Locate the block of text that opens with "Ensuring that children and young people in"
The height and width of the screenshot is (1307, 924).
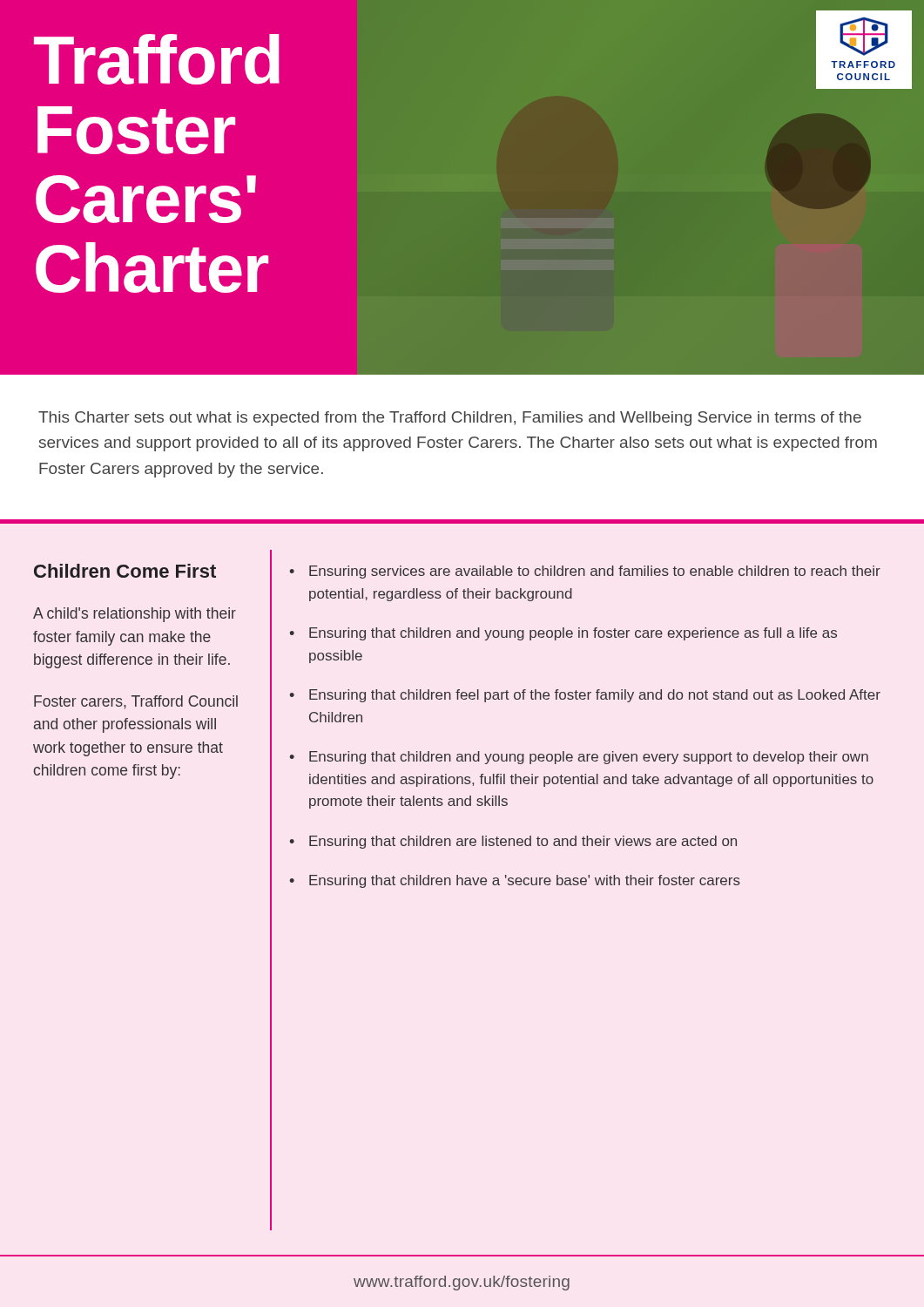tap(573, 644)
